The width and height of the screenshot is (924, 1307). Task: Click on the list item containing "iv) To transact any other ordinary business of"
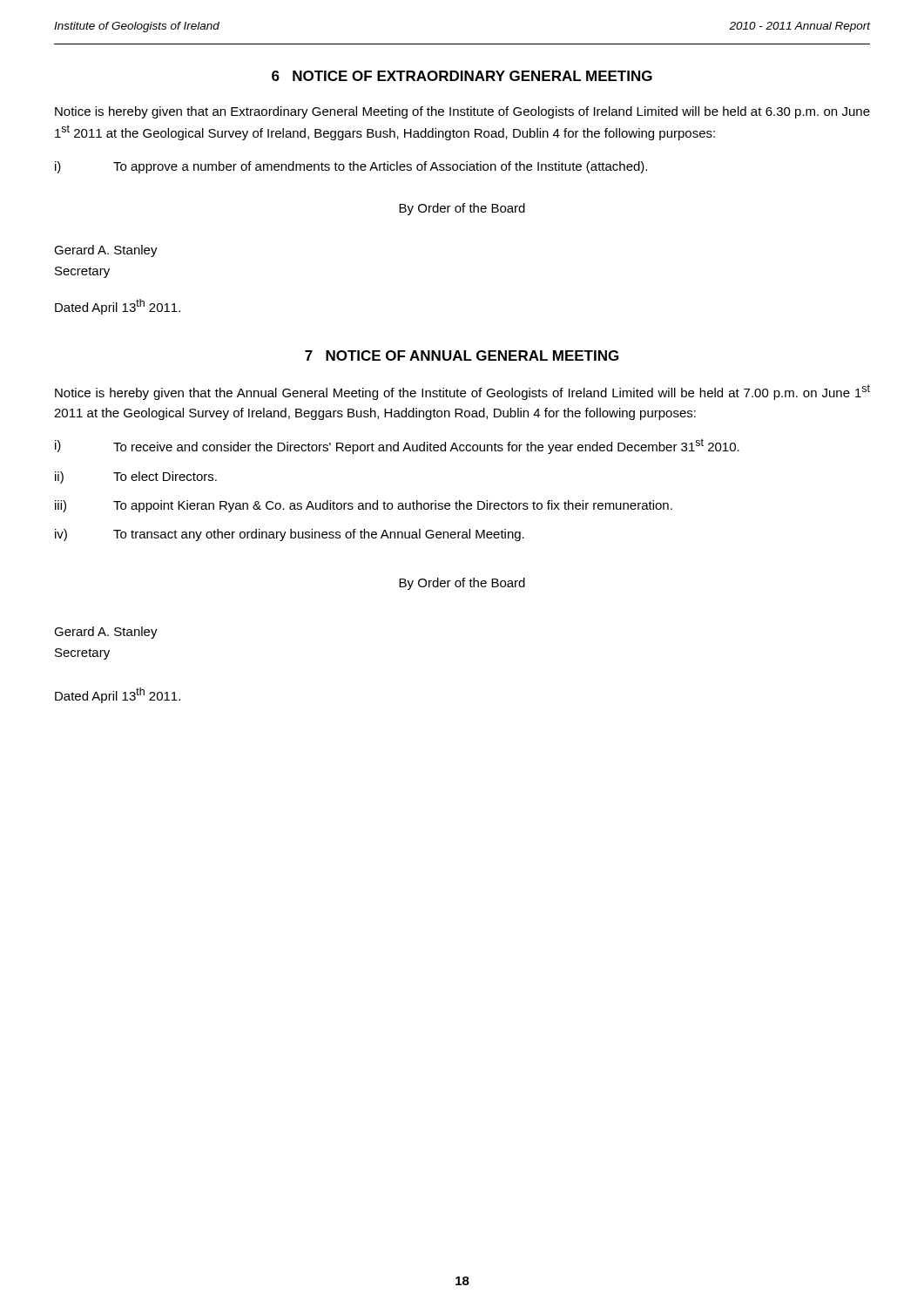coord(462,534)
